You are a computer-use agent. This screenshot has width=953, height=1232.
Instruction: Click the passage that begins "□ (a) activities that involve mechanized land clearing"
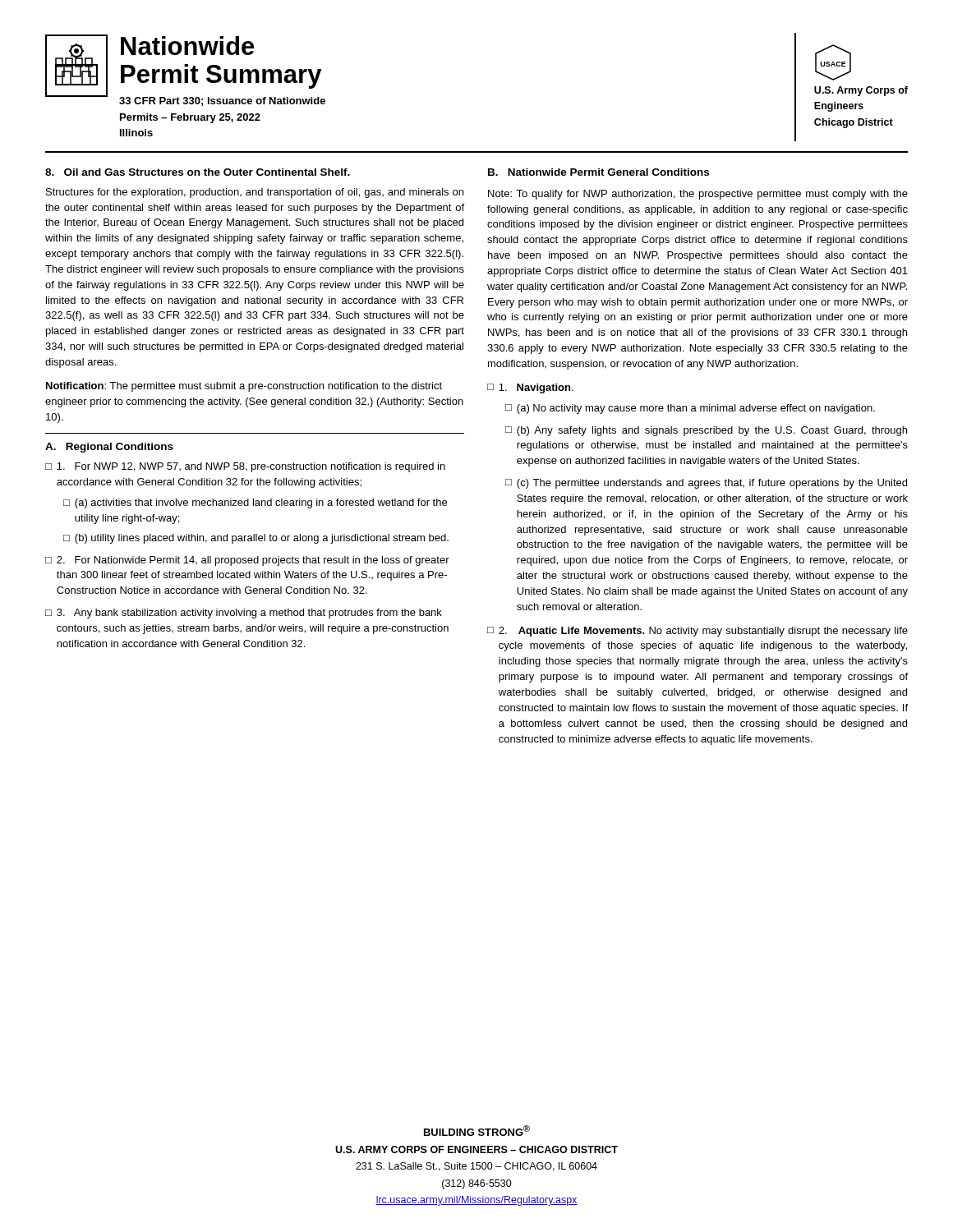pos(264,511)
